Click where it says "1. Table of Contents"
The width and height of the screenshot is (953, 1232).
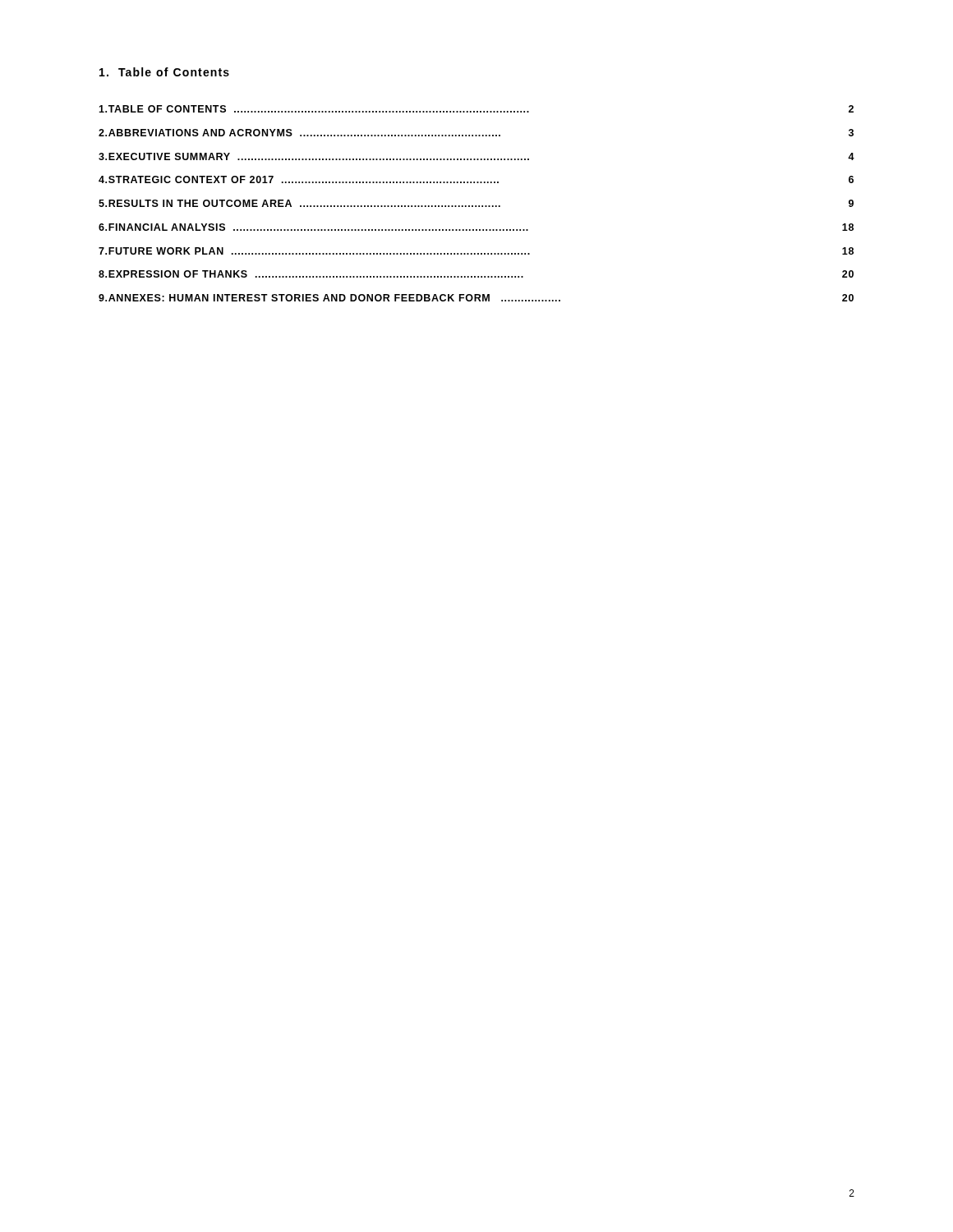pos(164,72)
